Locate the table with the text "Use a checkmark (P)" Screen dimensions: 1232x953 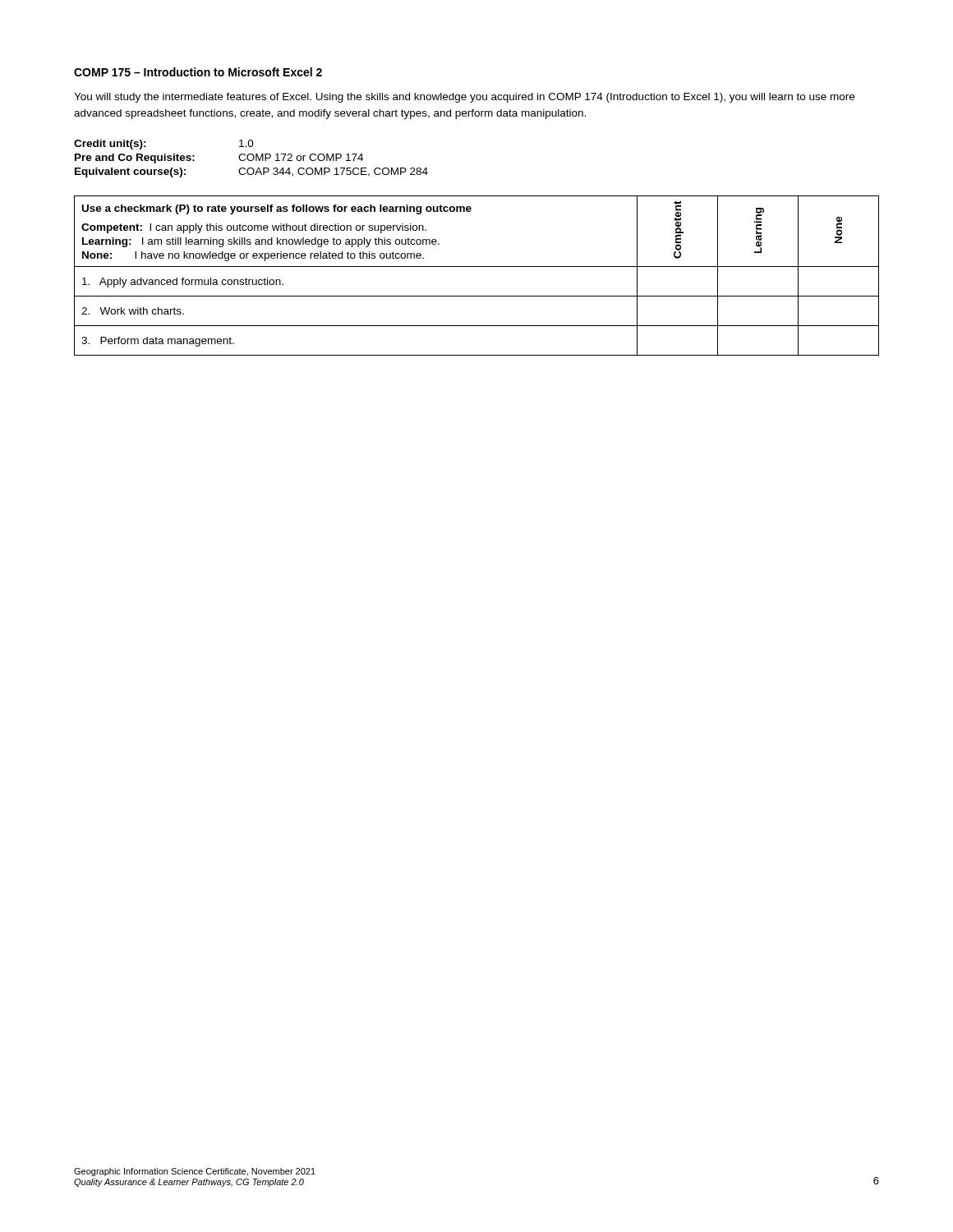click(x=476, y=275)
